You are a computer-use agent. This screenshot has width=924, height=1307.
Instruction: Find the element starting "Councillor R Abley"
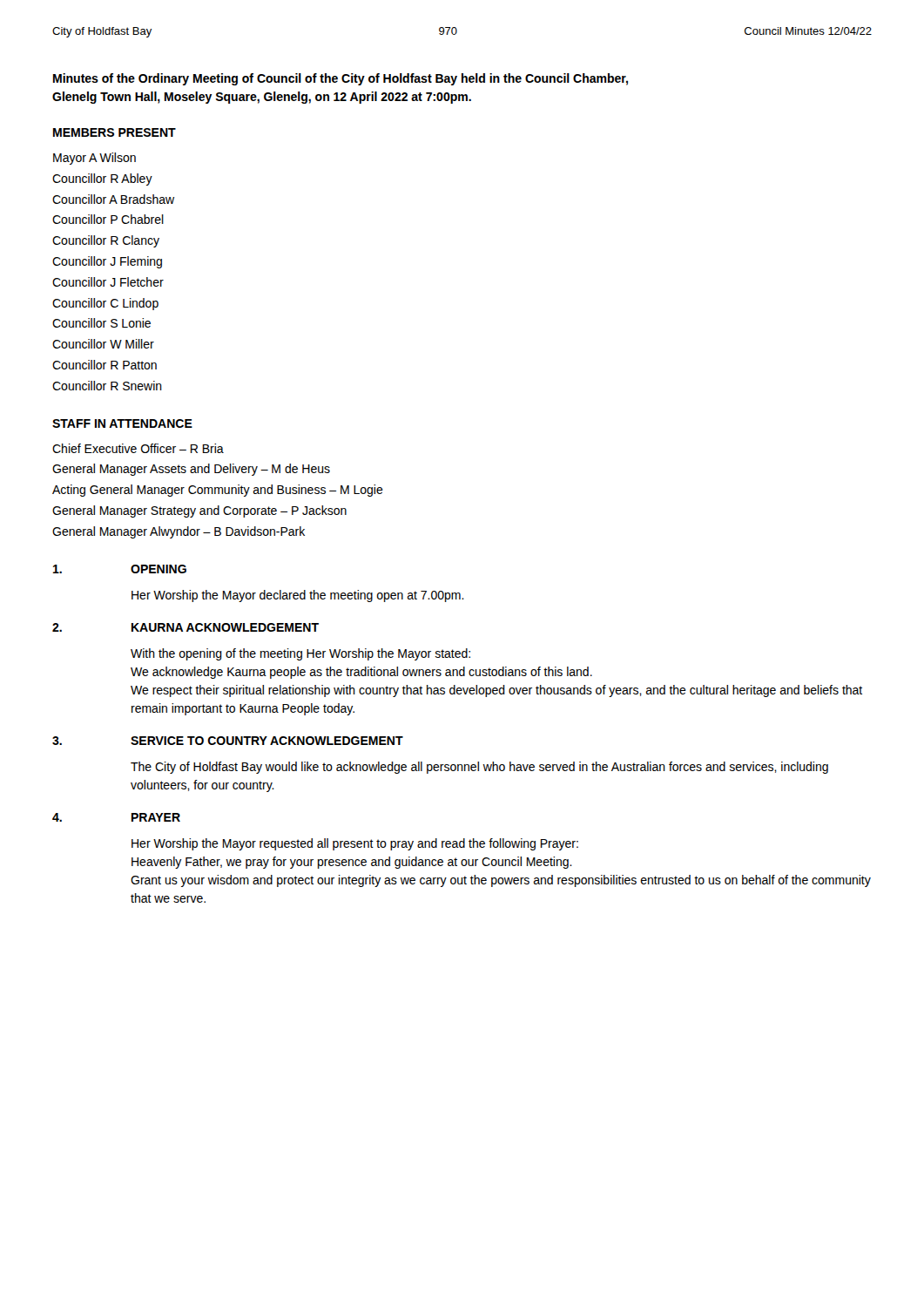coord(102,178)
